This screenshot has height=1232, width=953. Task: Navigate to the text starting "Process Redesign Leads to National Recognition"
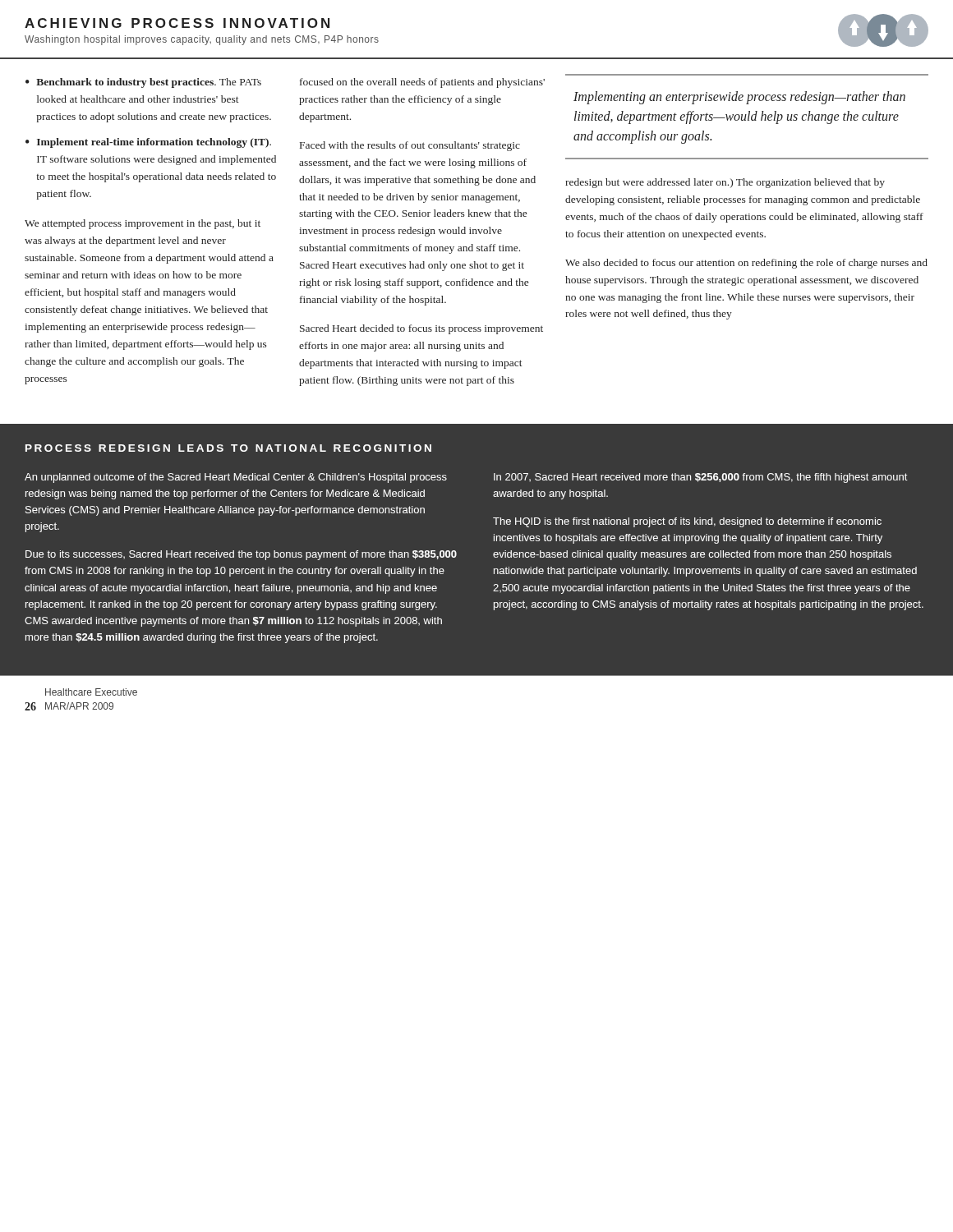[229, 448]
